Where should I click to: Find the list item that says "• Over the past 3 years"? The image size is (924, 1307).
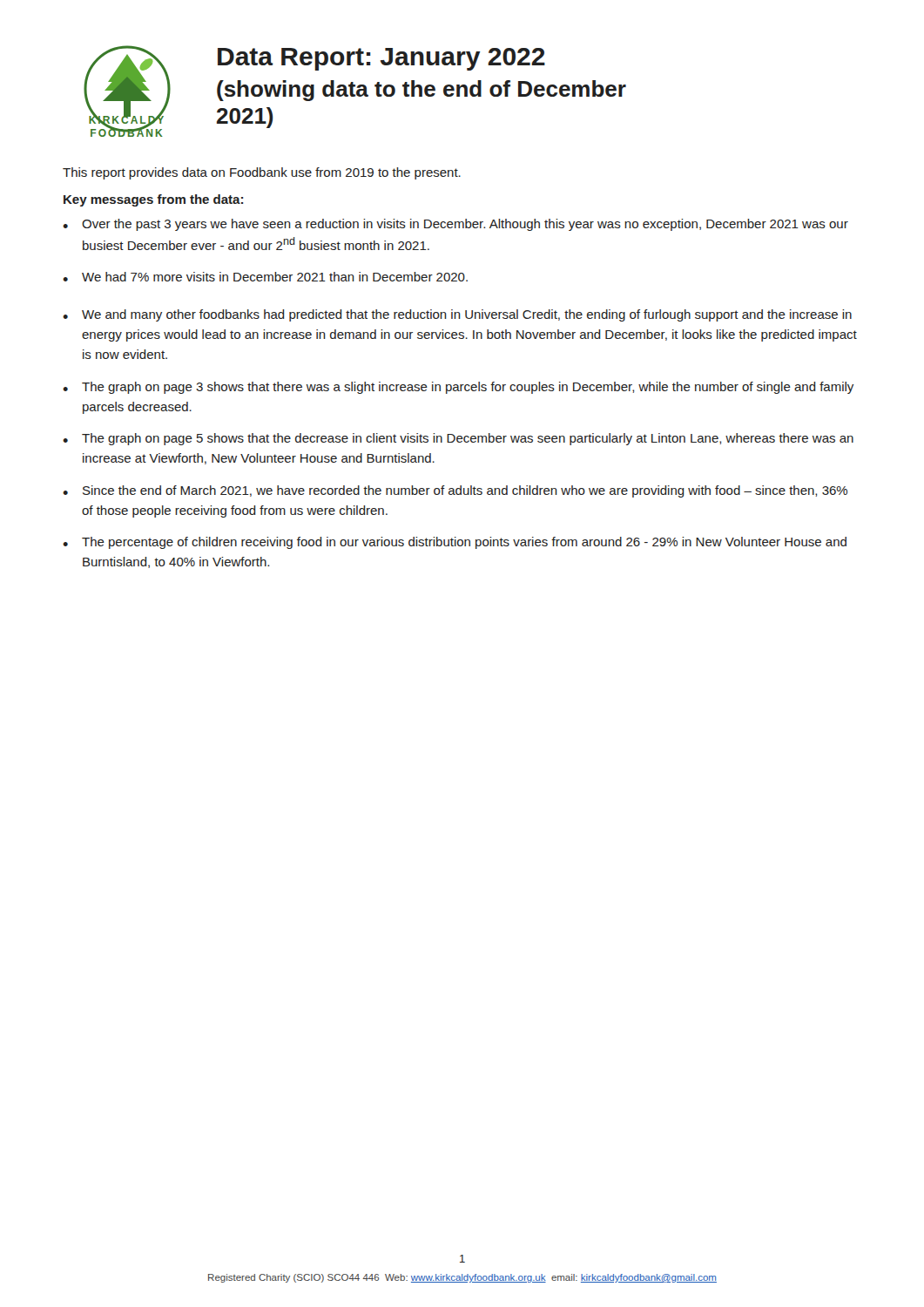(462, 234)
